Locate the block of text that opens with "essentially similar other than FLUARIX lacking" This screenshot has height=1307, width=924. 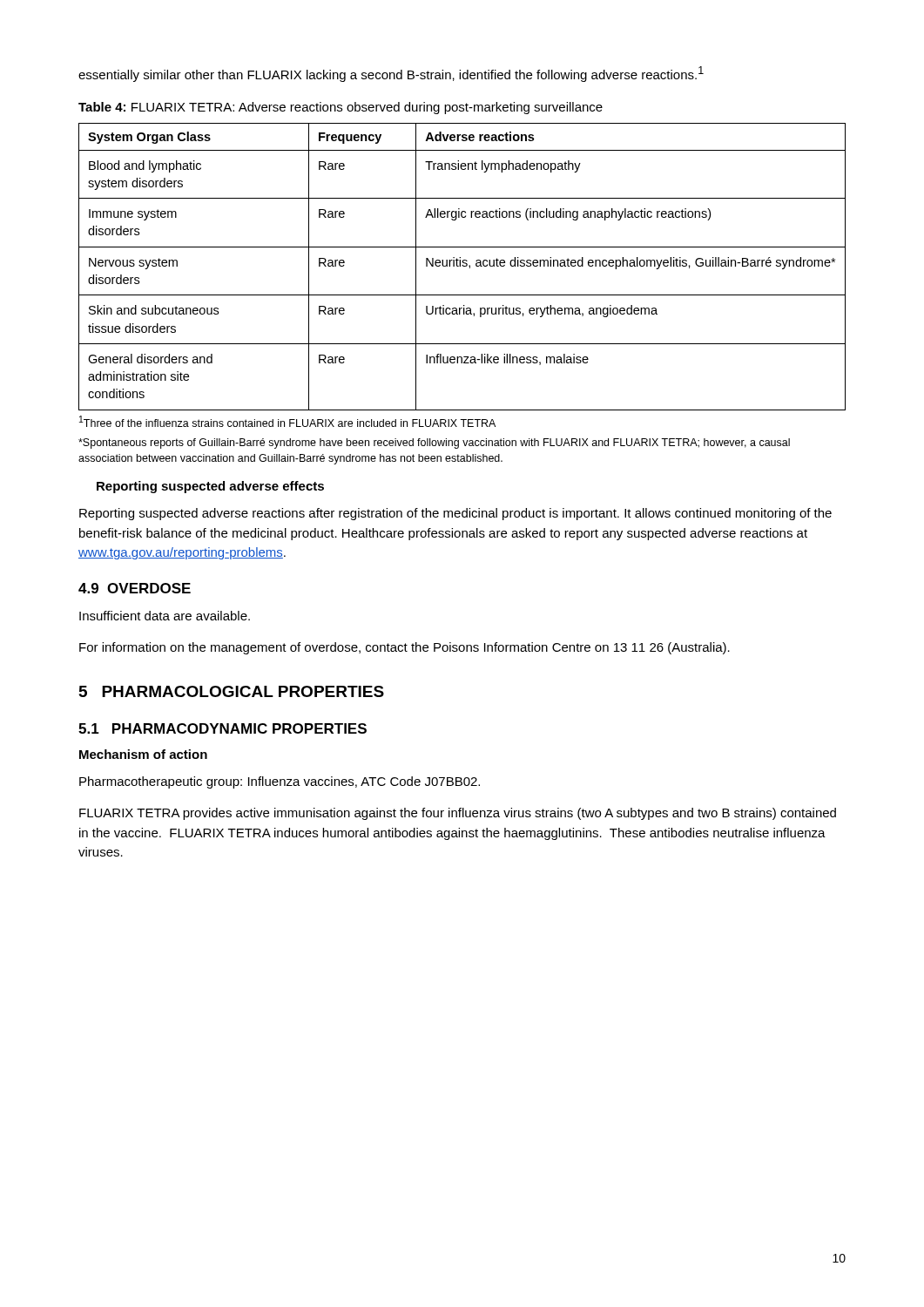click(x=391, y=73)
